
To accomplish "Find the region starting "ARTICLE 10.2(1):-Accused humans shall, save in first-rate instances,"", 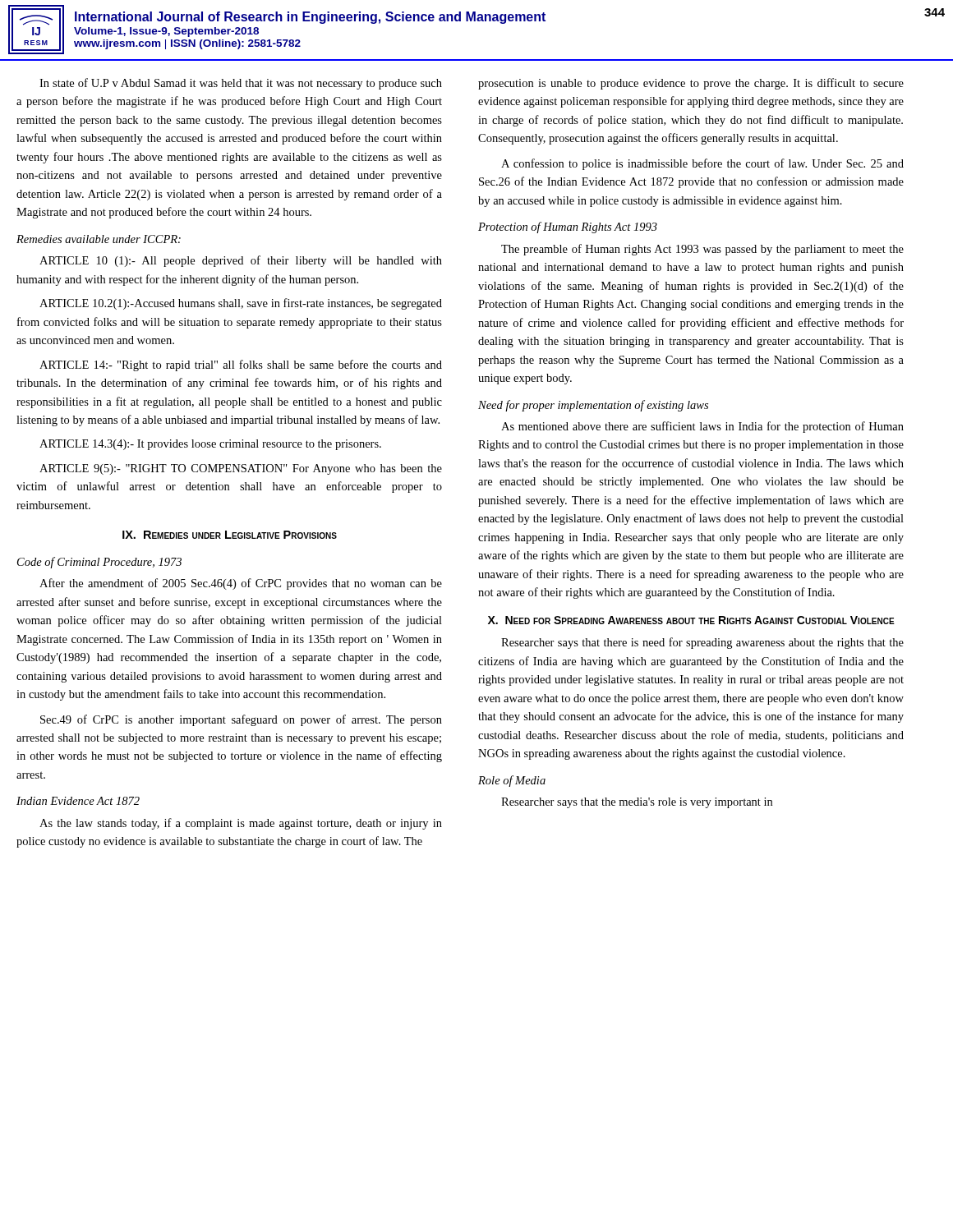I will coord(229,322).
